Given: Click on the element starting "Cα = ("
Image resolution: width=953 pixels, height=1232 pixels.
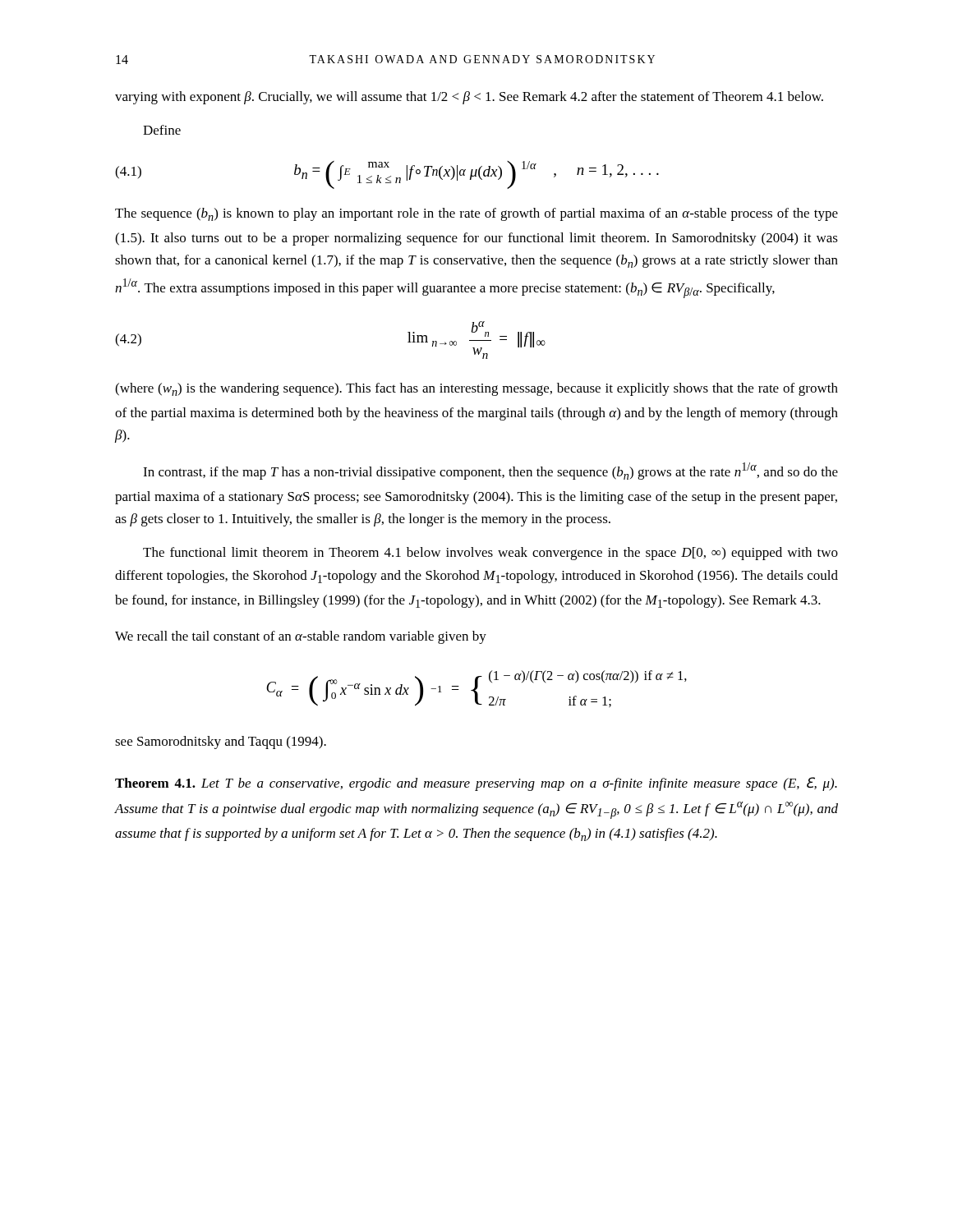Looking at the screenshot, I should (476, 689).
